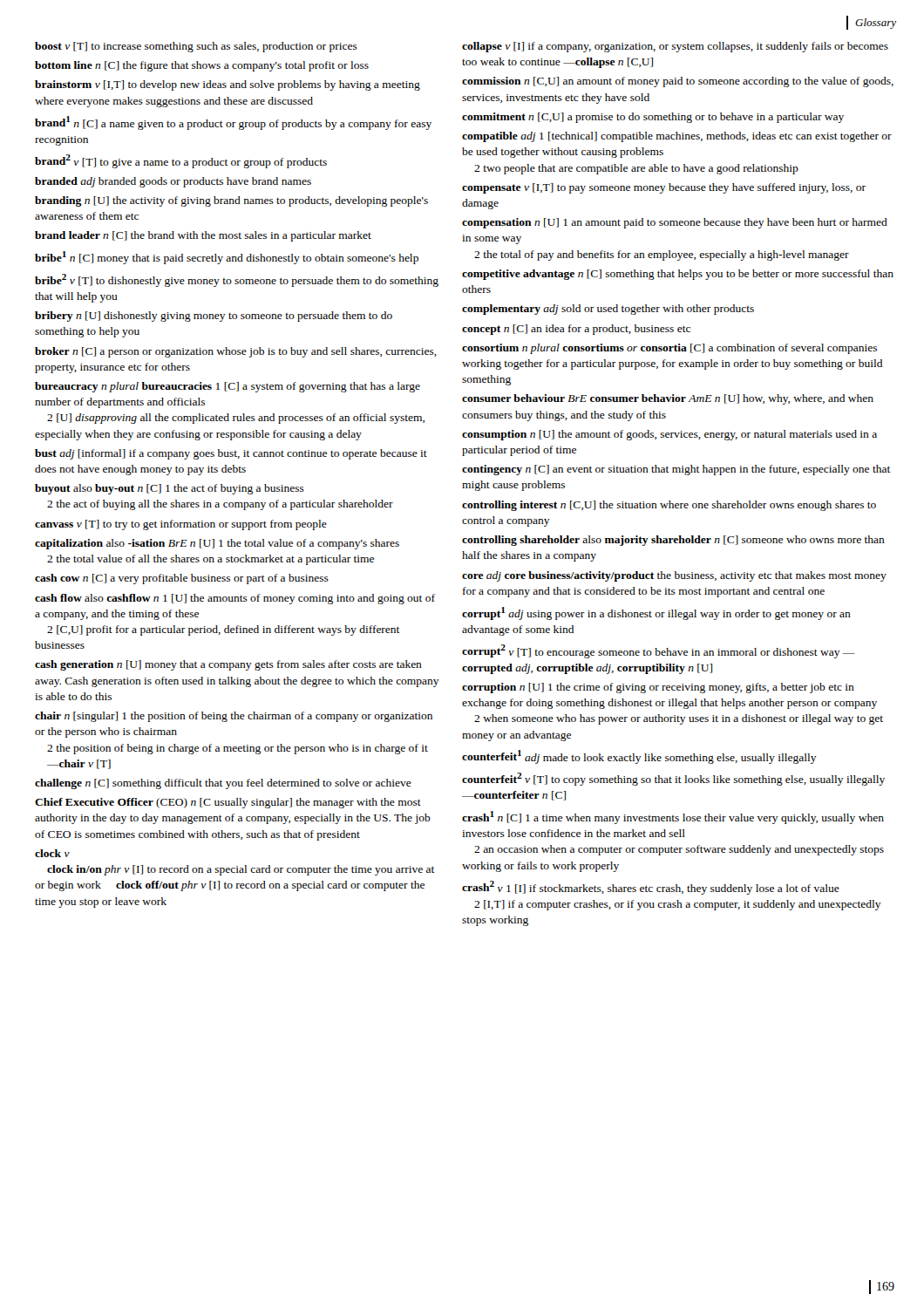Viewport: 924px width, 1308px height.
Task: Click on the block starting "crash2 v 1 [I]"
Action: 671,902
